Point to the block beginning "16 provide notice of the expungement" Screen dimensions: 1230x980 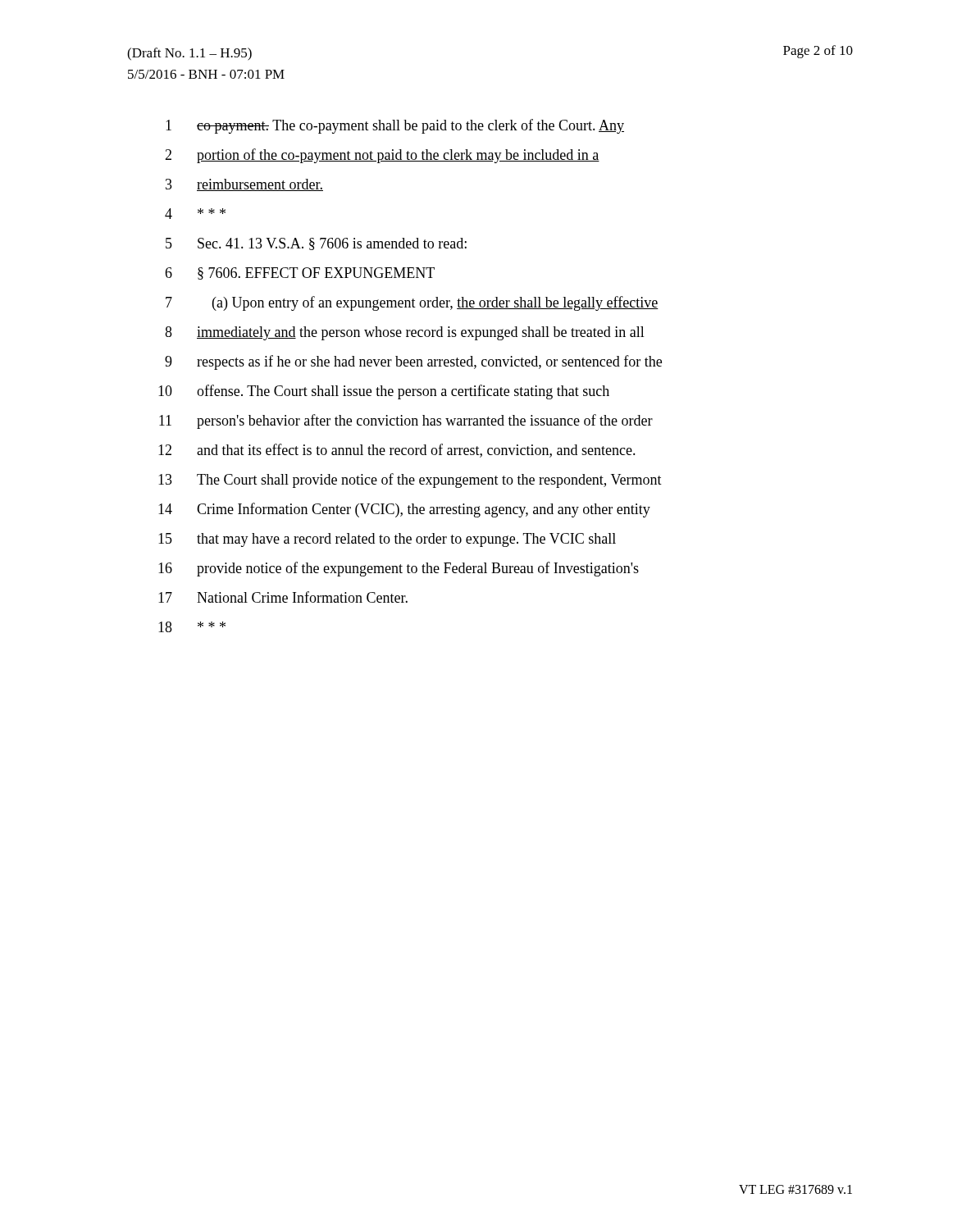pos(490,569)
